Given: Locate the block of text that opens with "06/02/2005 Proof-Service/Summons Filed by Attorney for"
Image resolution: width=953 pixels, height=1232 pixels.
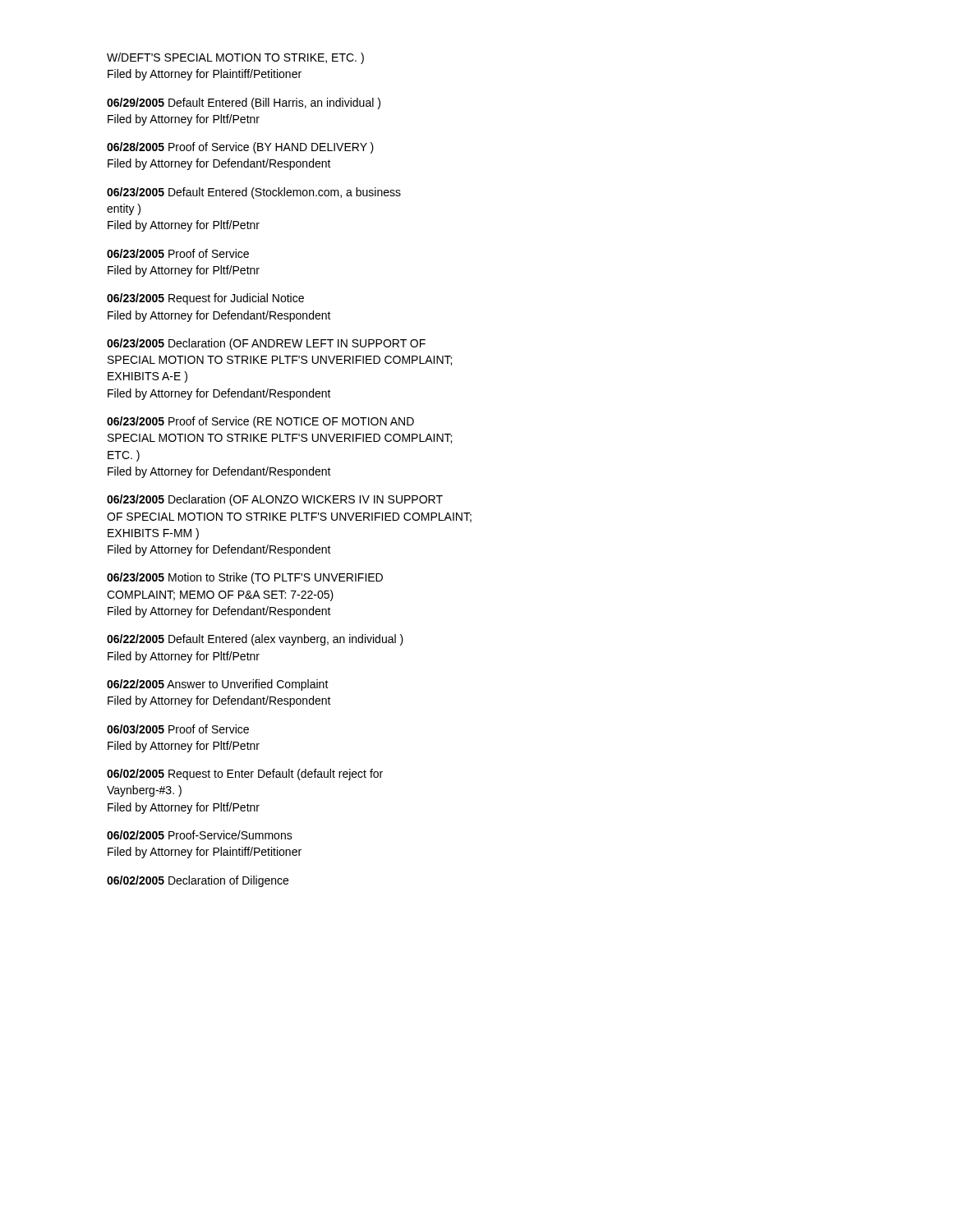Looking at the screenshot, I should click(x=200, y=835).
